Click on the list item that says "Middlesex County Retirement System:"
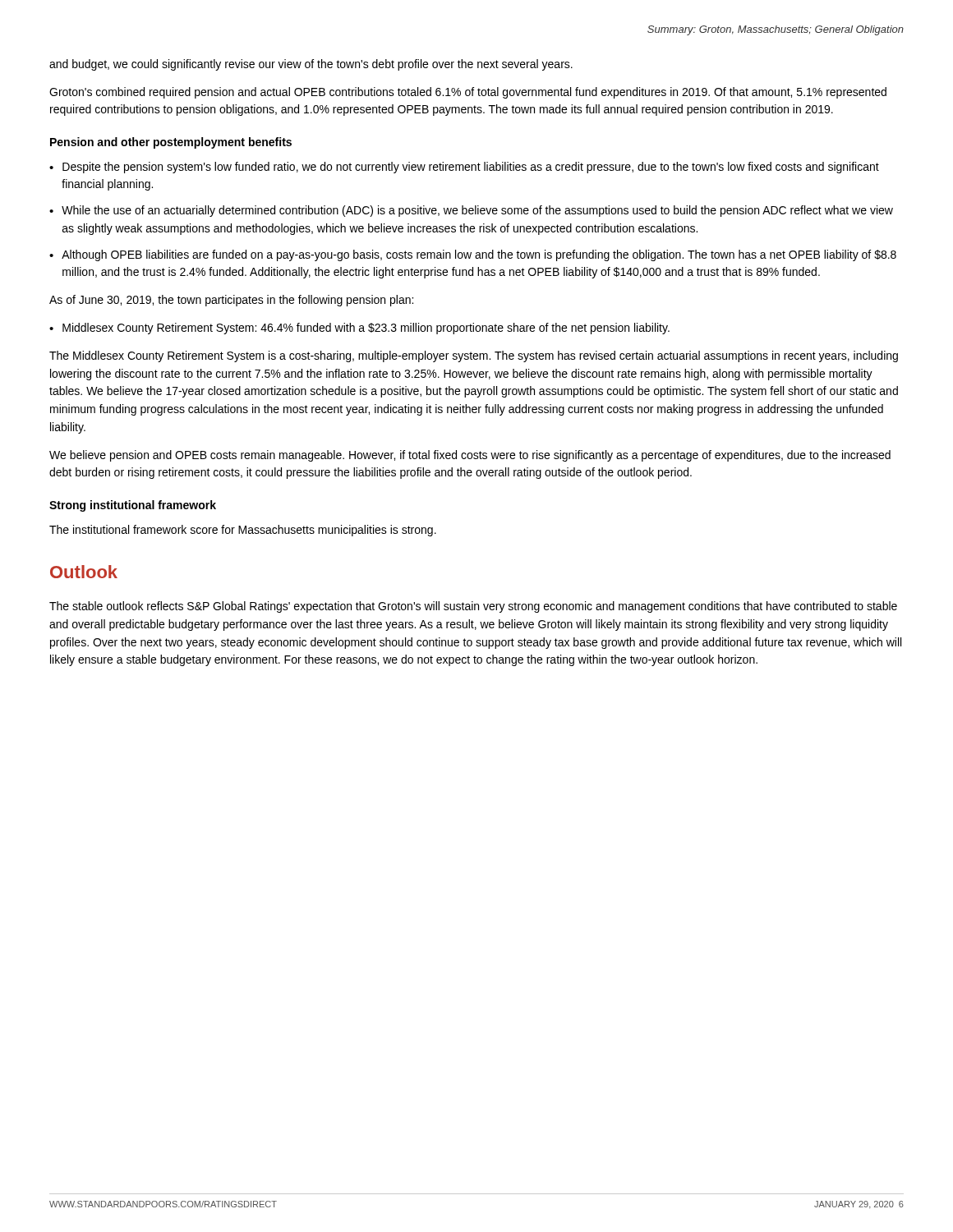This screenshot has height=1232, width=953. 366,328
